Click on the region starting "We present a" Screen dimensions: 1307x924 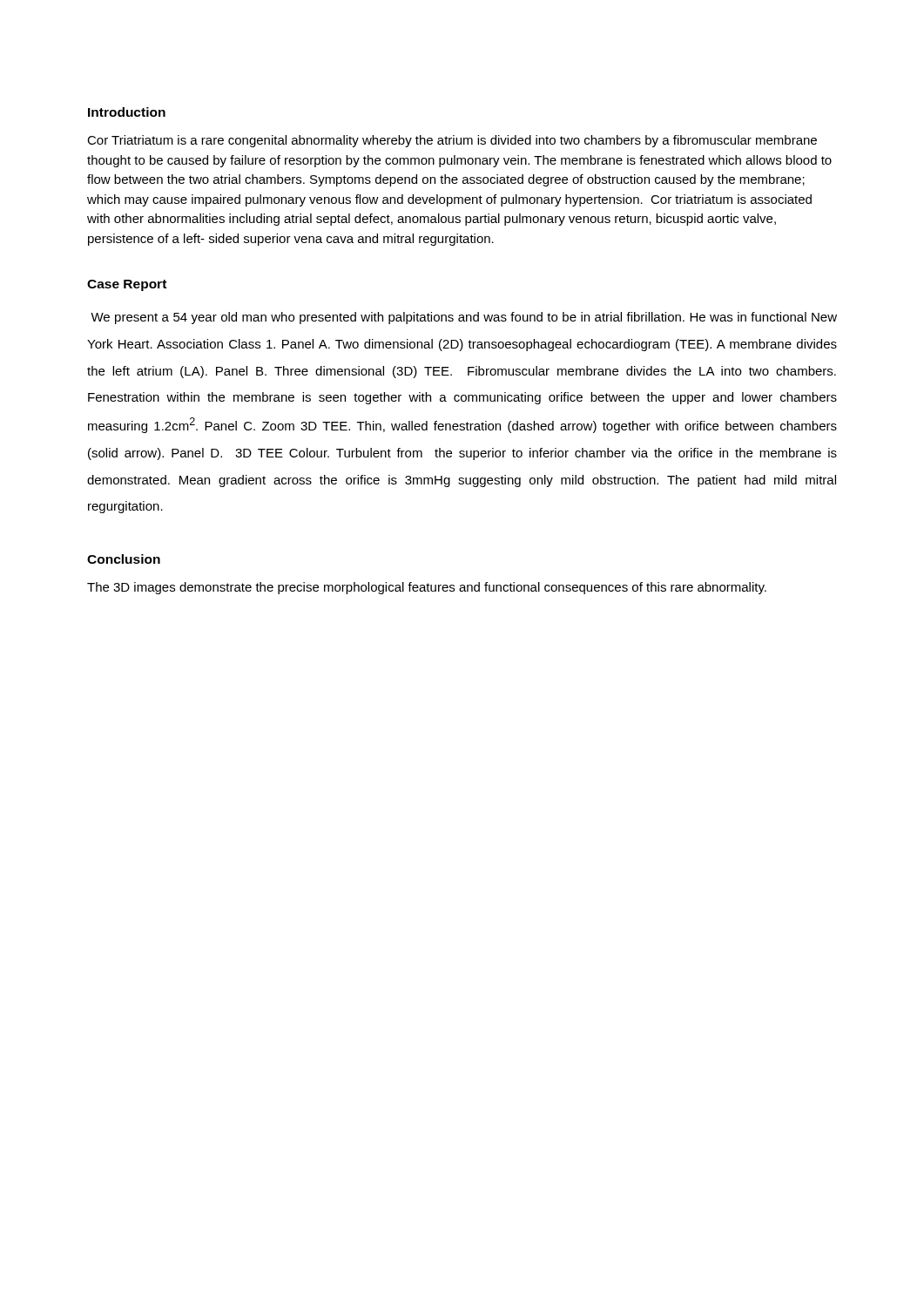click(462, 411)
